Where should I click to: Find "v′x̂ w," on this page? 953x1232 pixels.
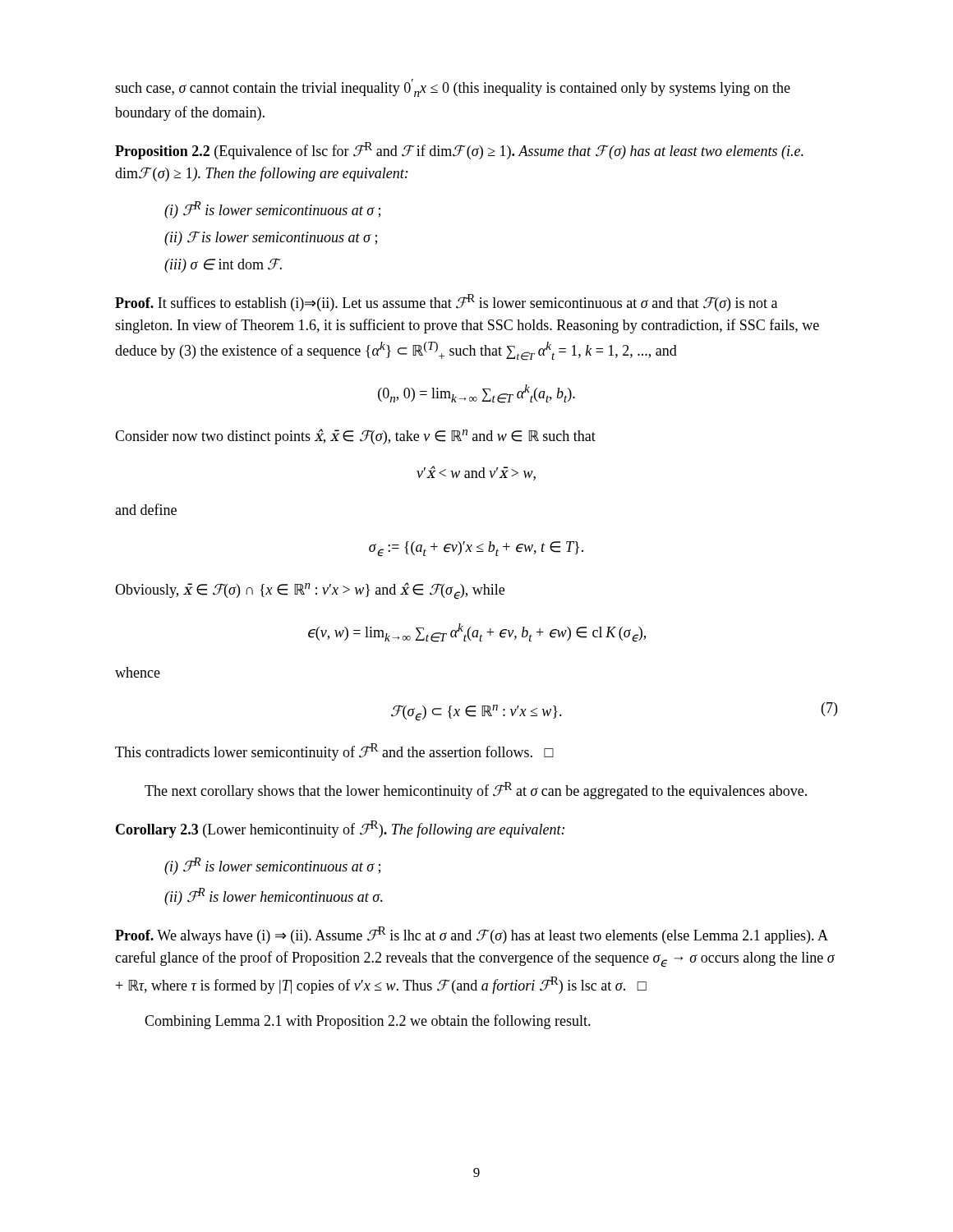coord(476,473)
